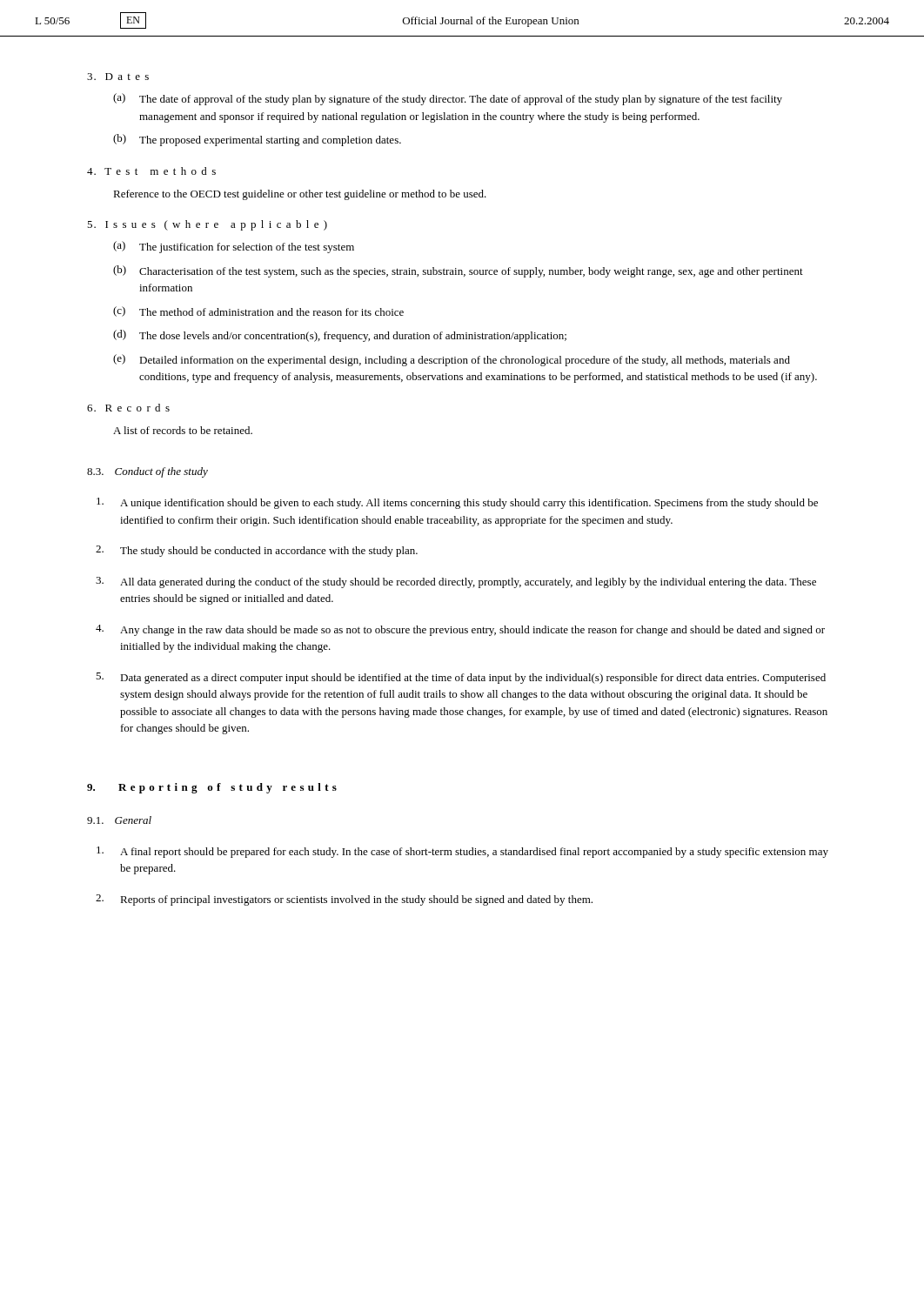Find the list item with the text "(a) The date"

pos(475,107)
